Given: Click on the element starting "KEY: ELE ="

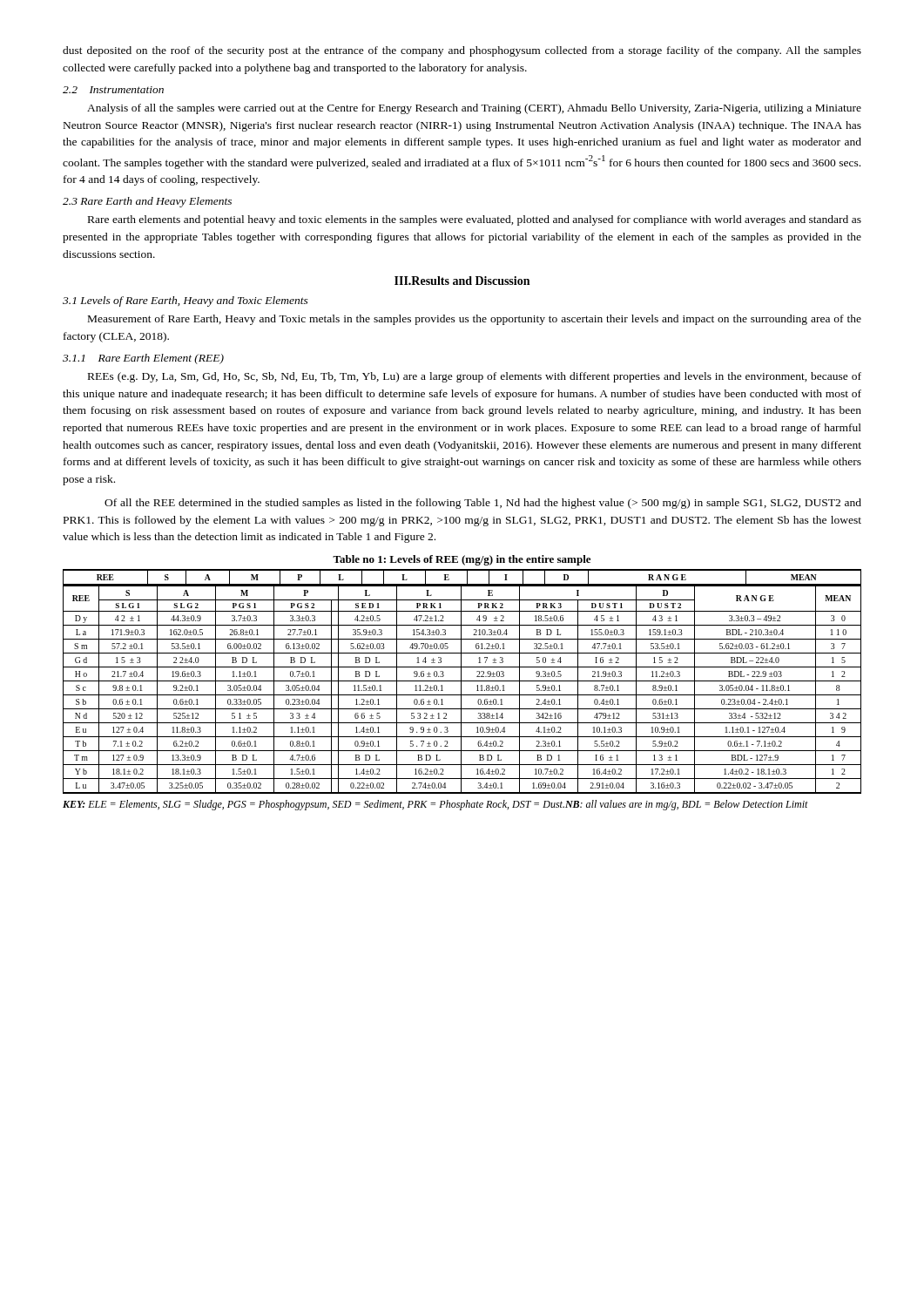Looking at the screenshot, I should 435,804.
